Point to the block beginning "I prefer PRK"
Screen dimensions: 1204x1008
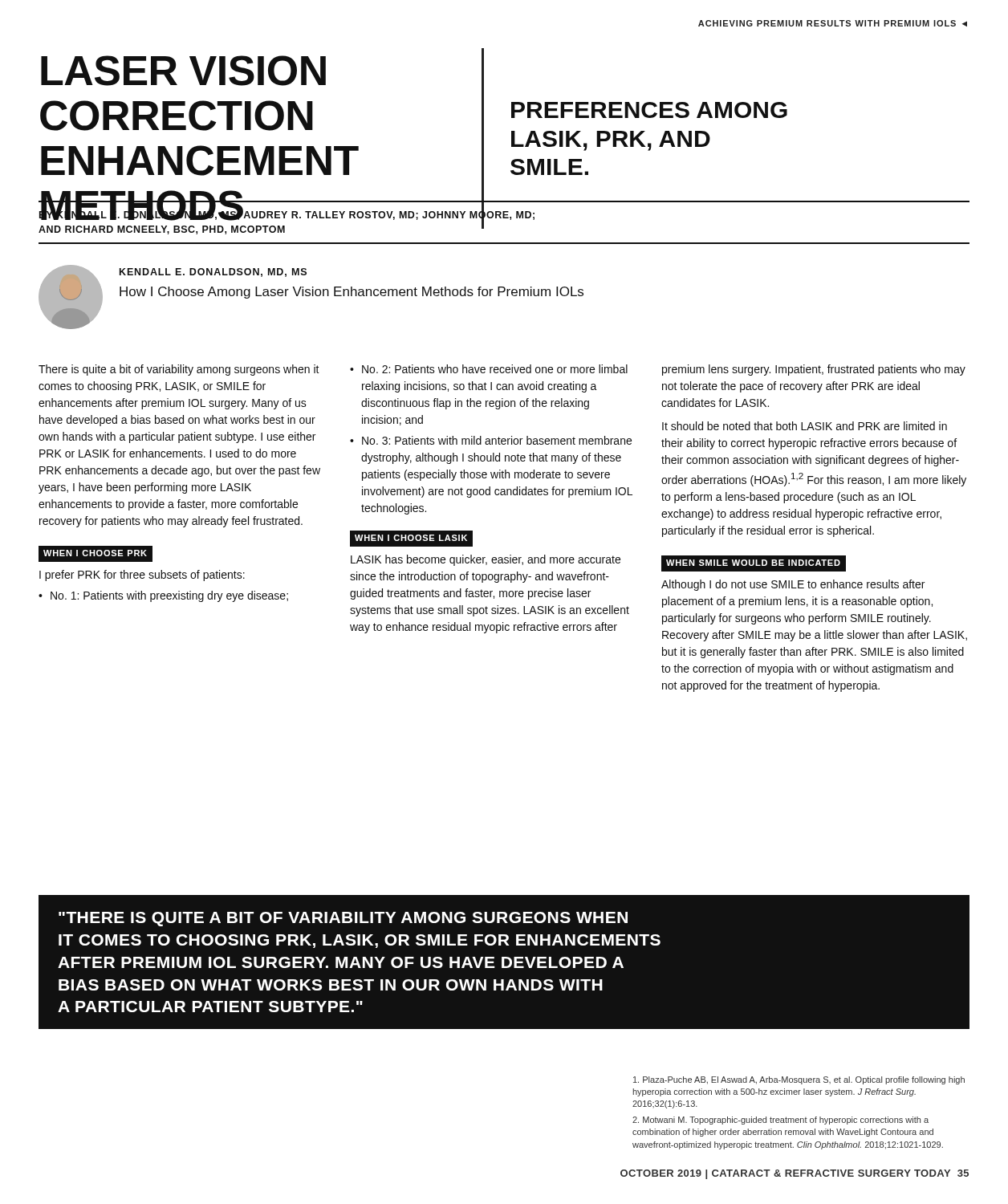[142, 575]
